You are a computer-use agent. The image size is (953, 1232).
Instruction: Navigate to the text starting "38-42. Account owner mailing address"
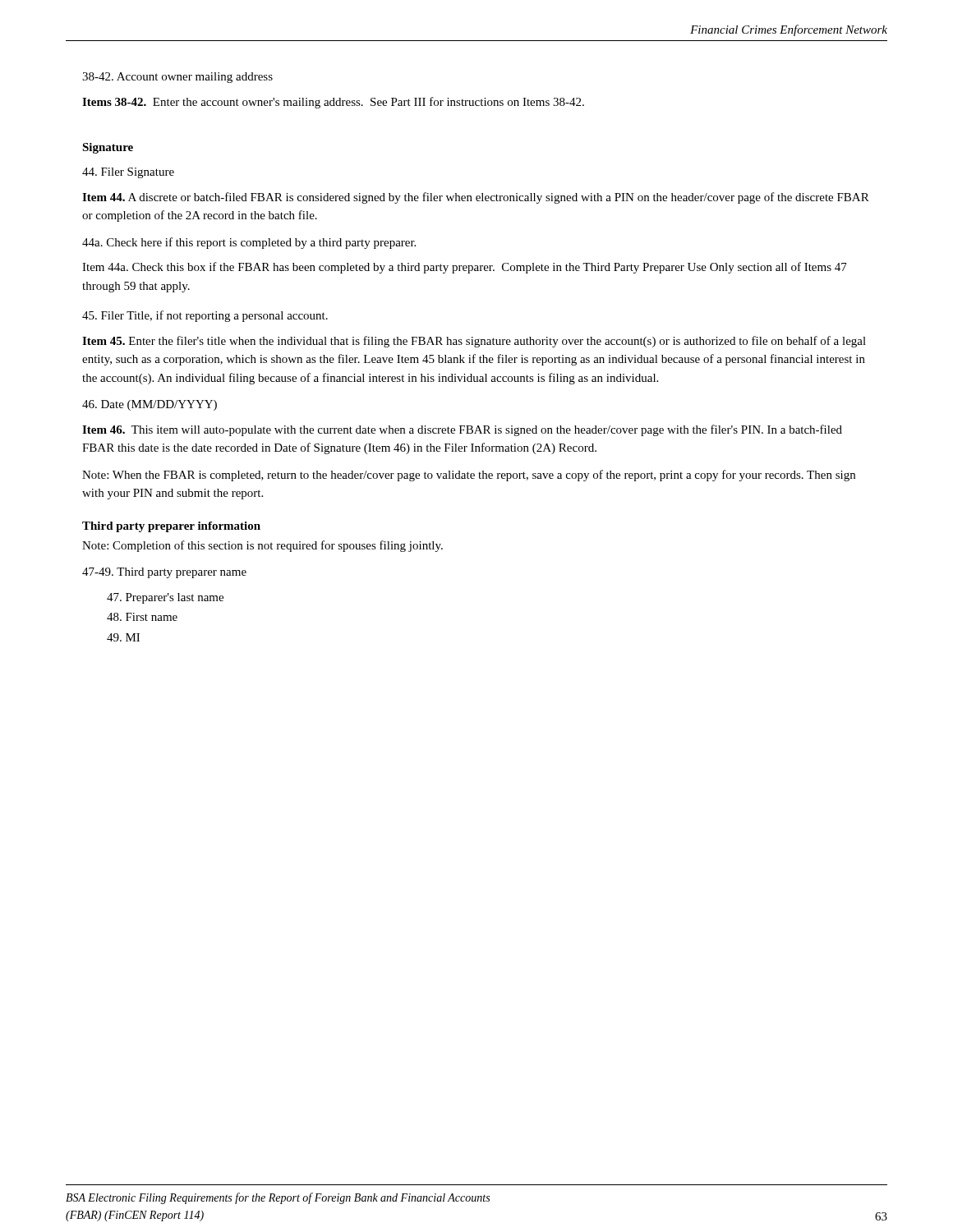click(177, 76)
